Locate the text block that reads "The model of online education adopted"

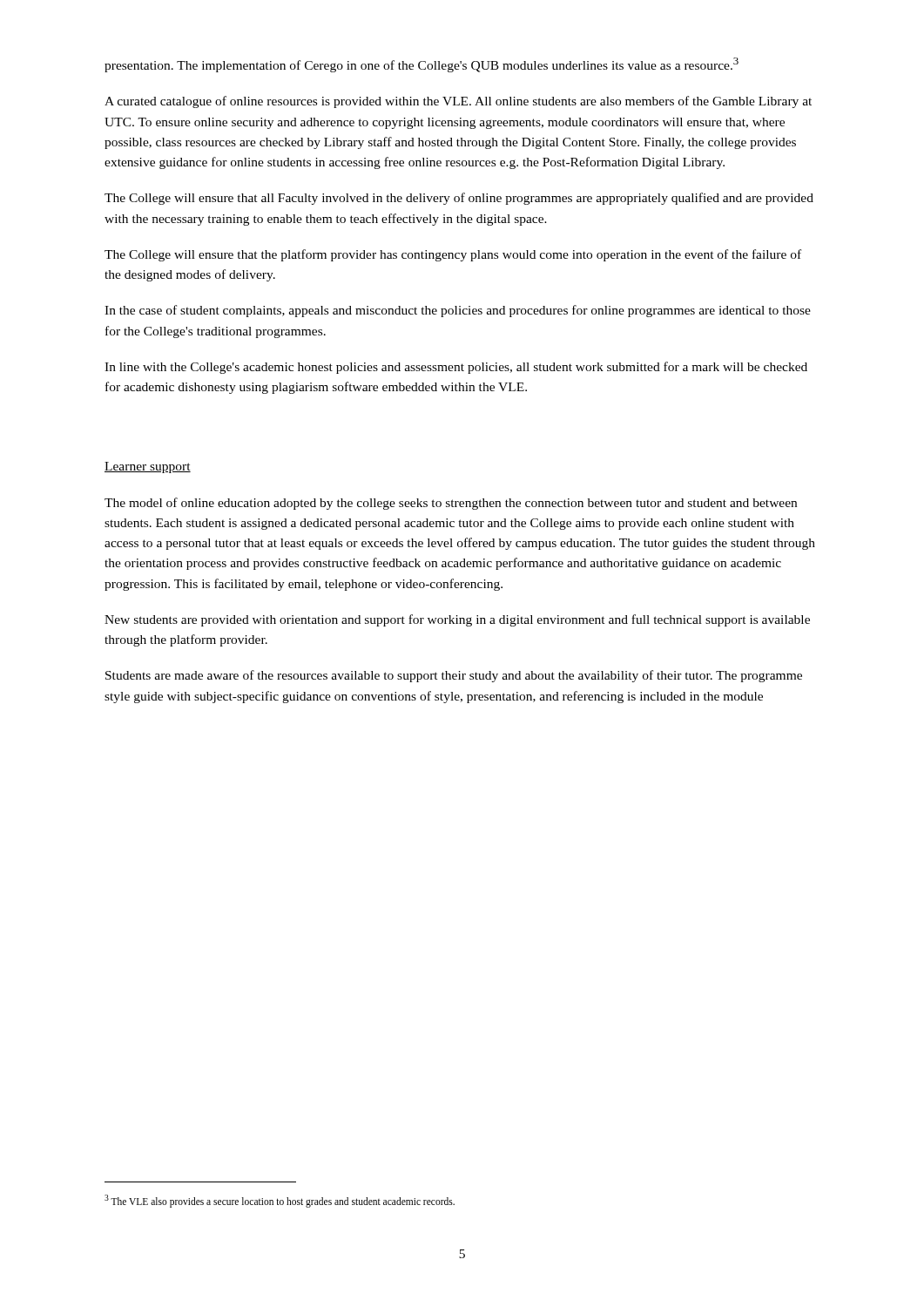[x=460, y=543]
